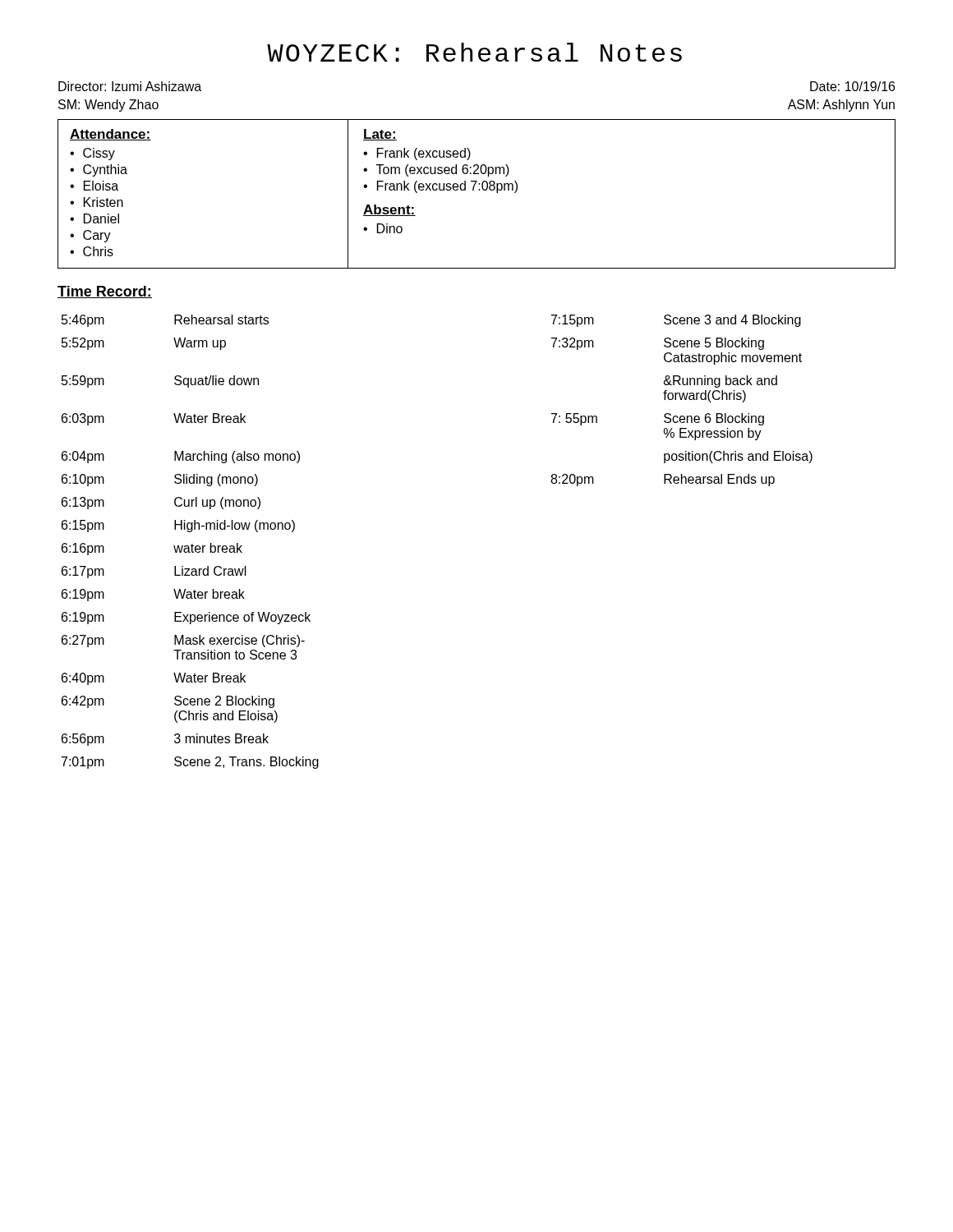
Task: Navigate to the text block starting "Frank (excused)"
Action: tap(423, 153)
